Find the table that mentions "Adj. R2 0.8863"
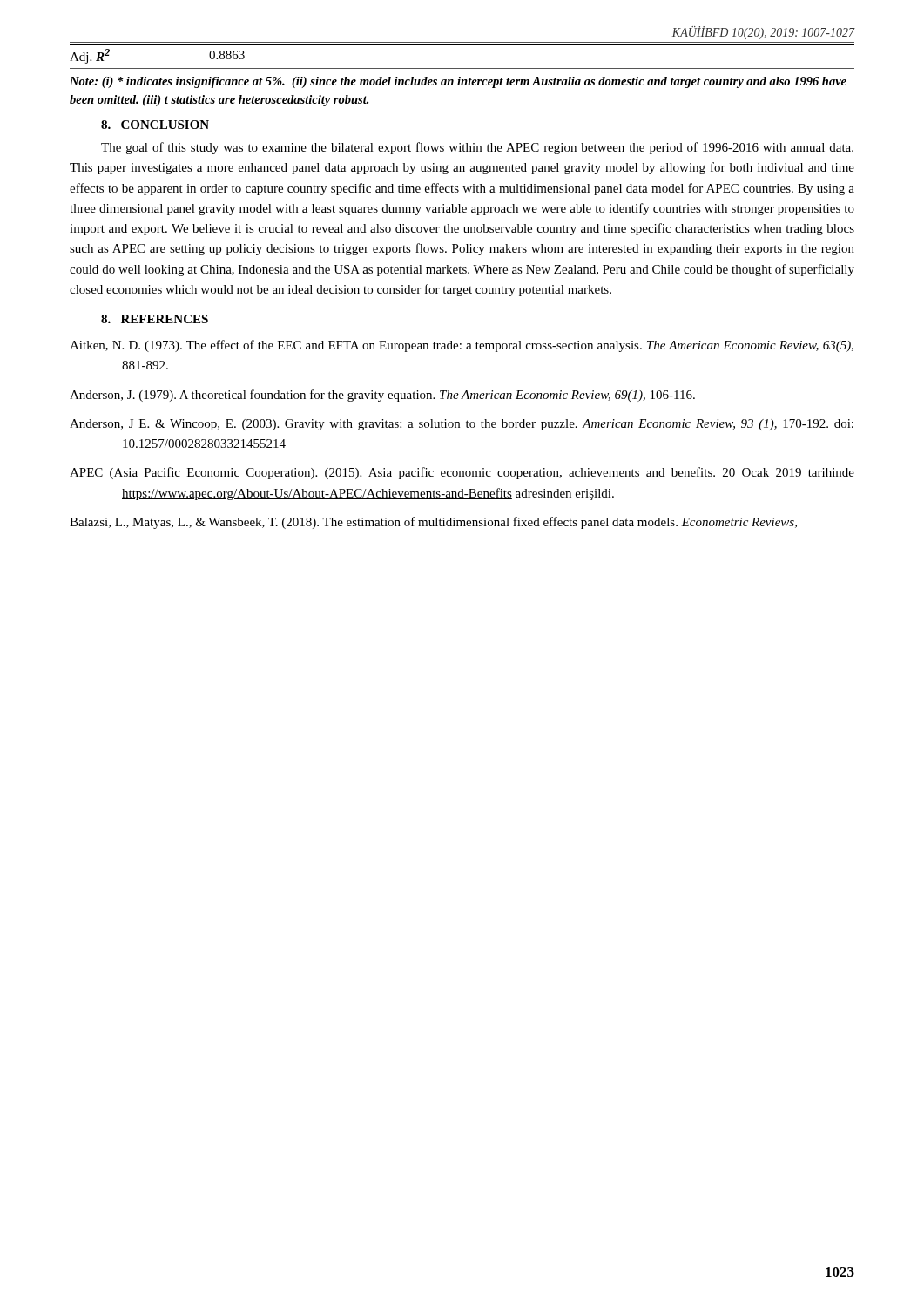This screenshot has height=1307, width=924. click(x=462, y=55)
